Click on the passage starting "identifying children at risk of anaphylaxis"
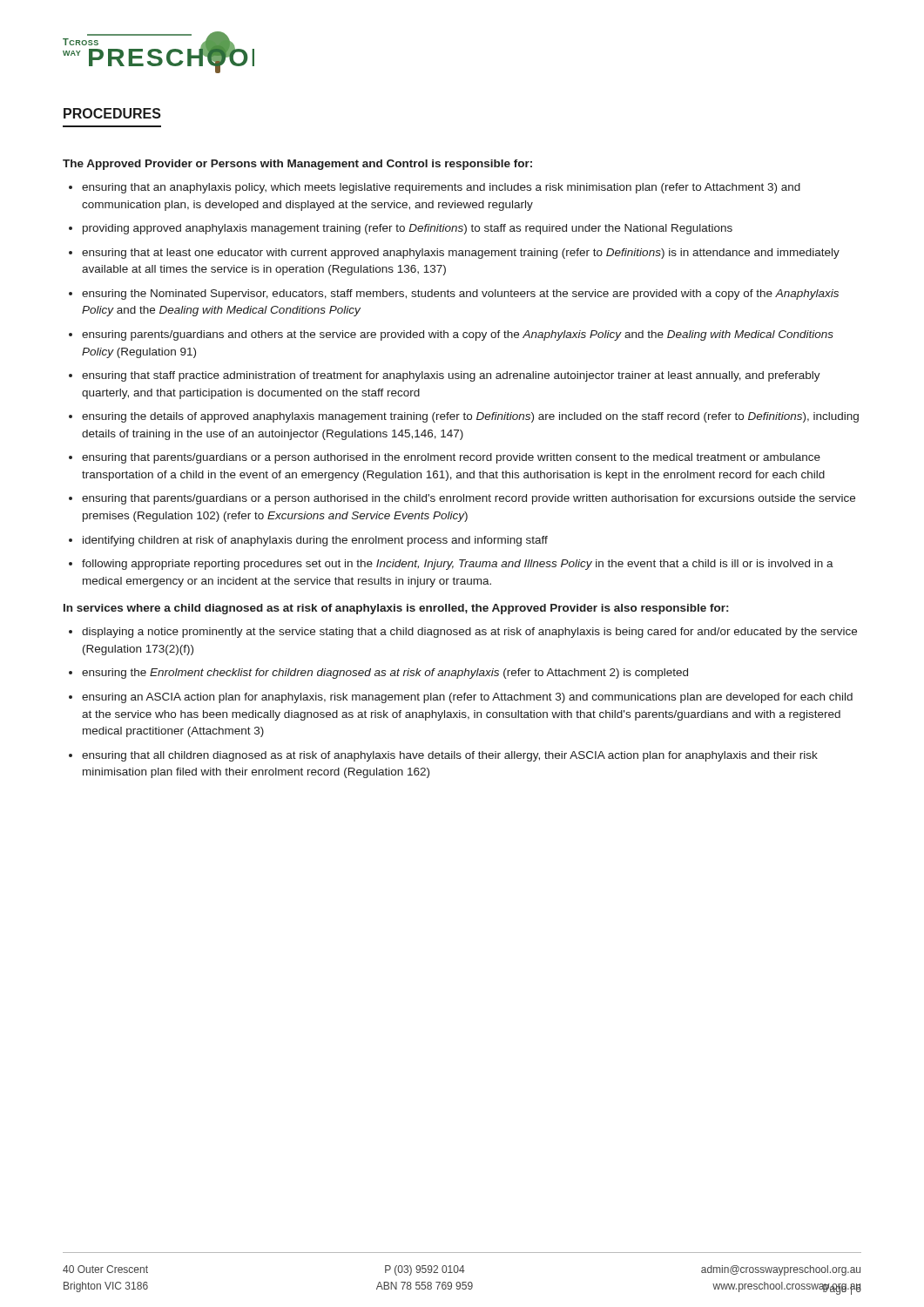Screen dimensions: 1307x924 315,539
